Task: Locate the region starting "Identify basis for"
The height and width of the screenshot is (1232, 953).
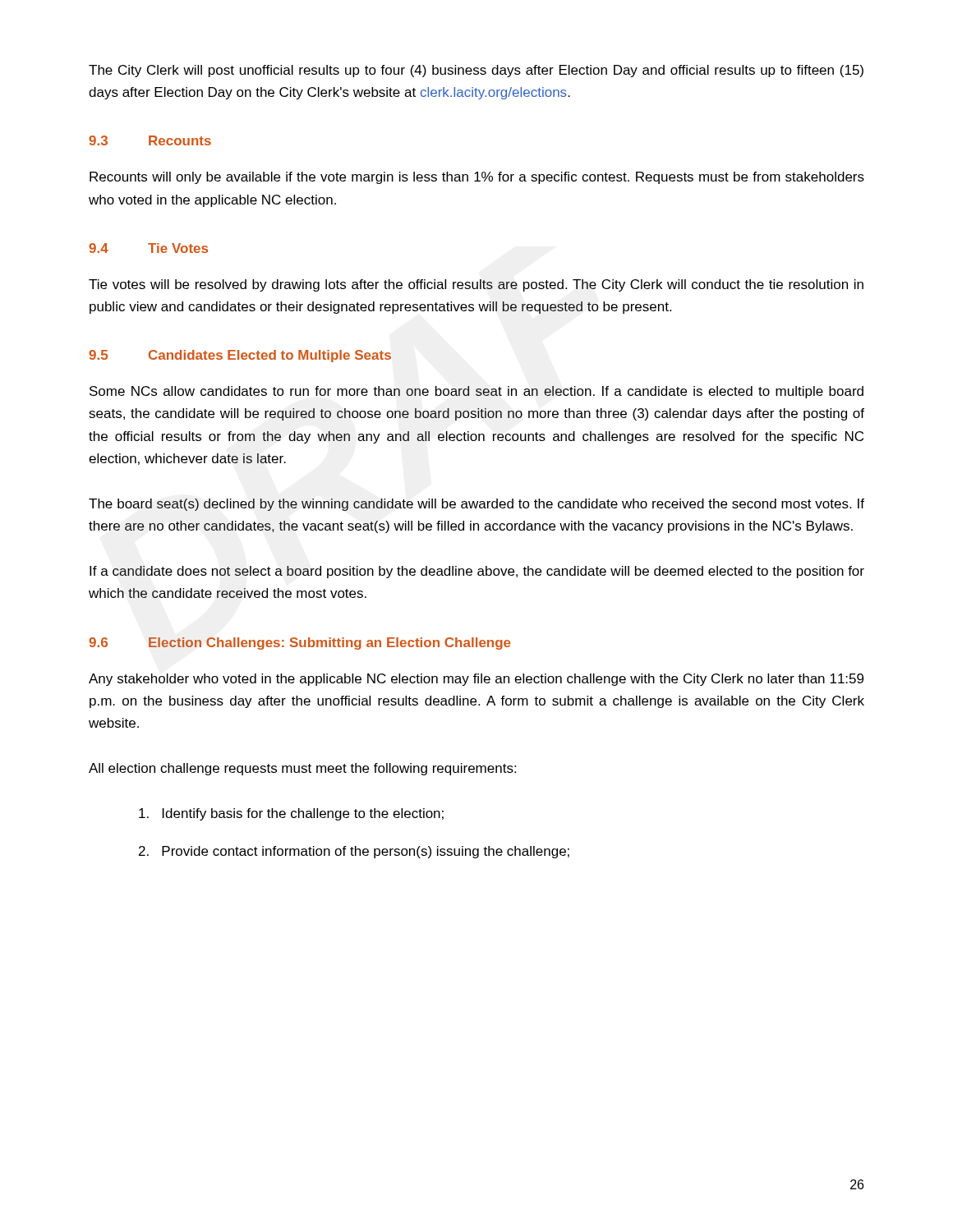Action: coord(291,814)
